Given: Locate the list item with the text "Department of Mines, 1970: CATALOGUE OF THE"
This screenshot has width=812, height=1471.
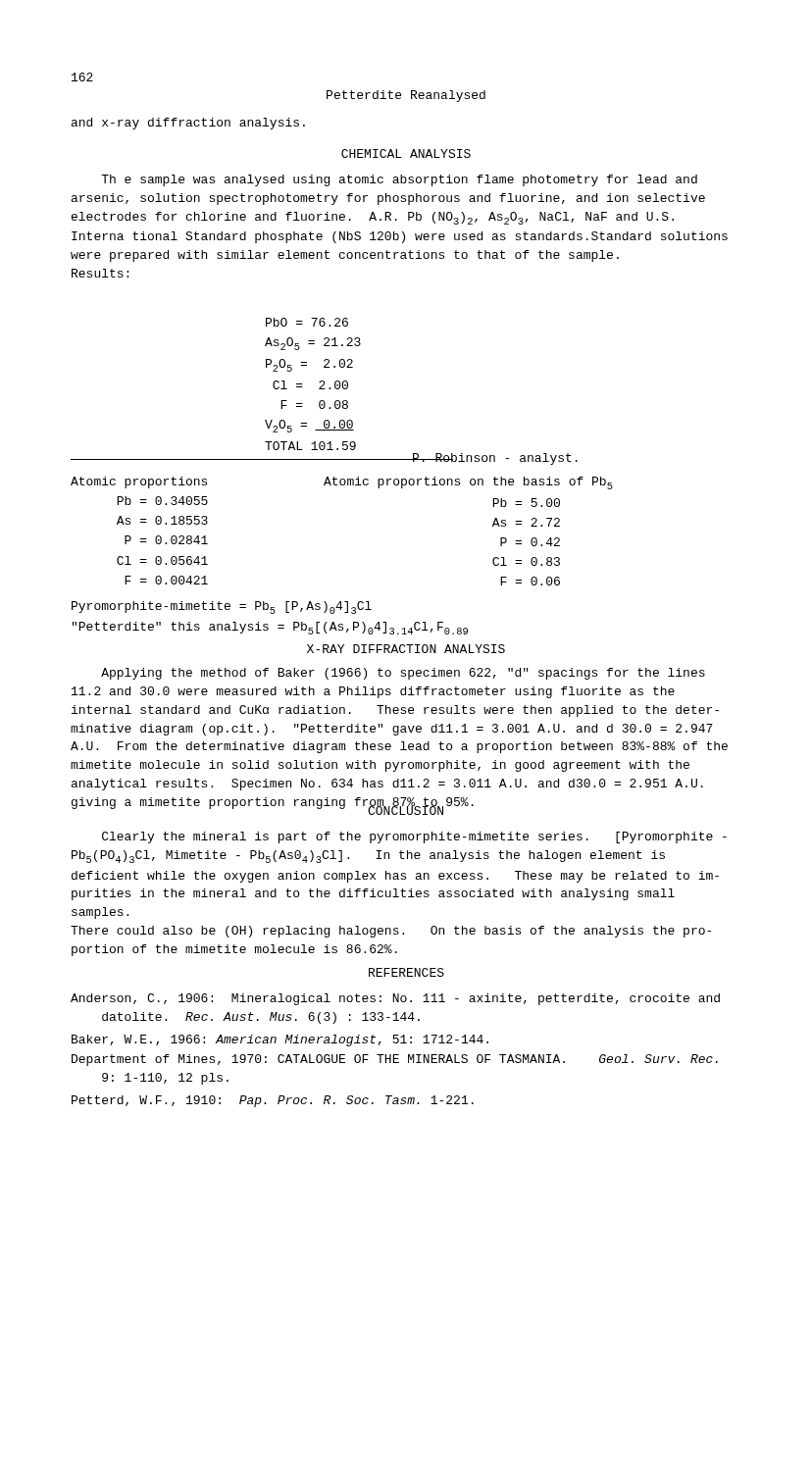Looking at the screenshot, I should 396,1069.
